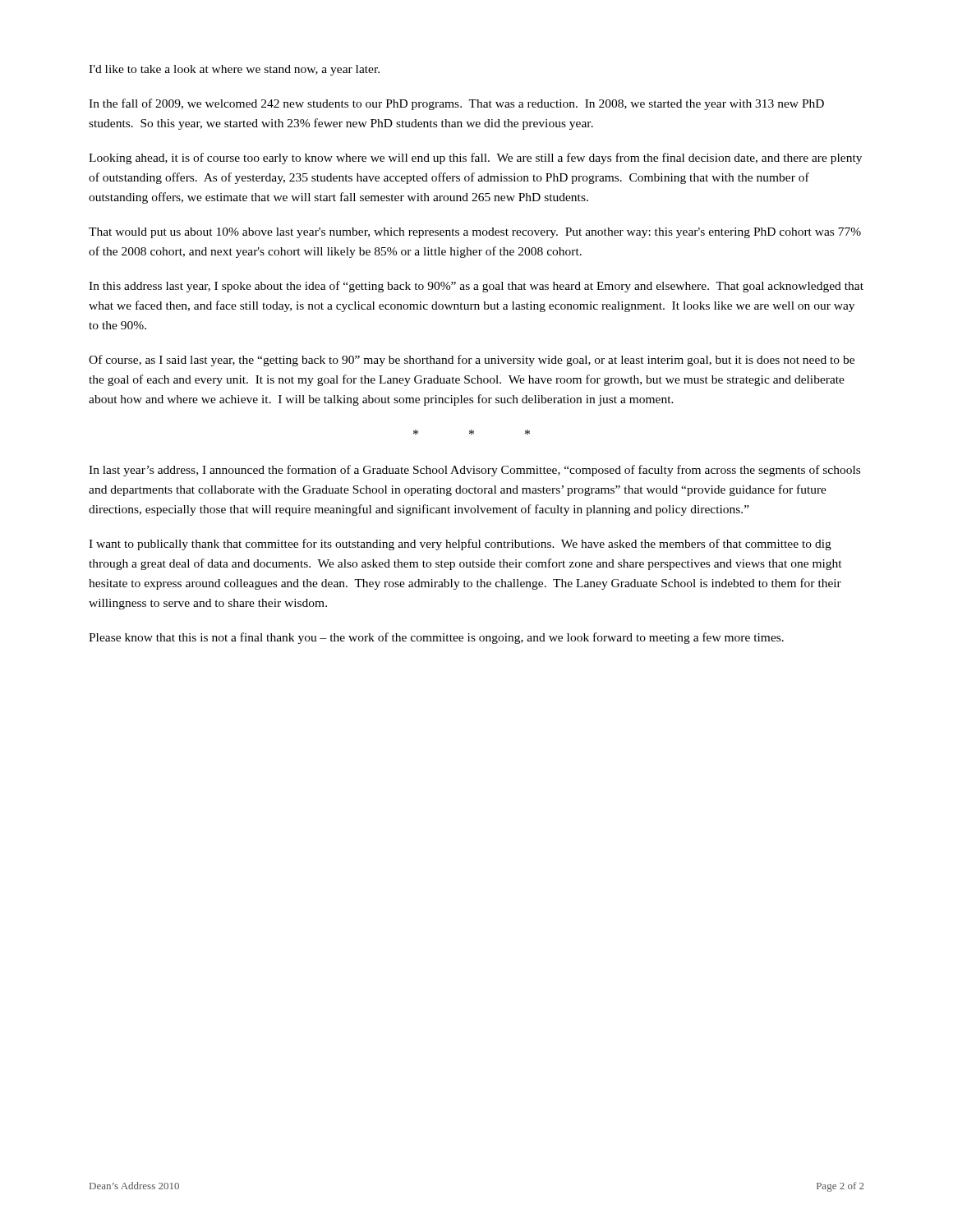Find the block on this page that starts "Looking ahead, it is of course too"
Image resolution: width=953 pixels, height=1232 pixels.
pyautogui.click(x=475, y=177)
